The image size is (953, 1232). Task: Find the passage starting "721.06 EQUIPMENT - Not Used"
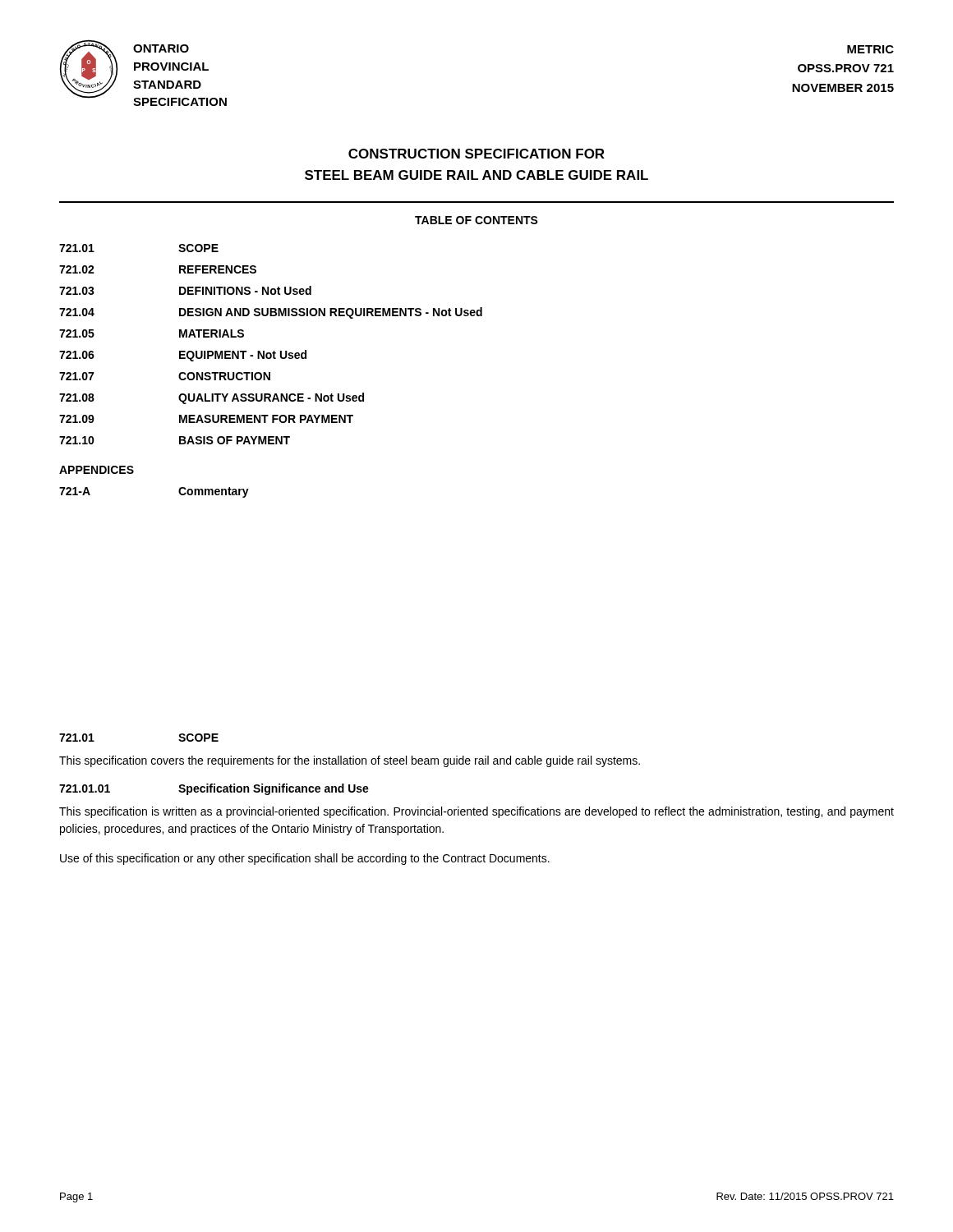(183, 355)
